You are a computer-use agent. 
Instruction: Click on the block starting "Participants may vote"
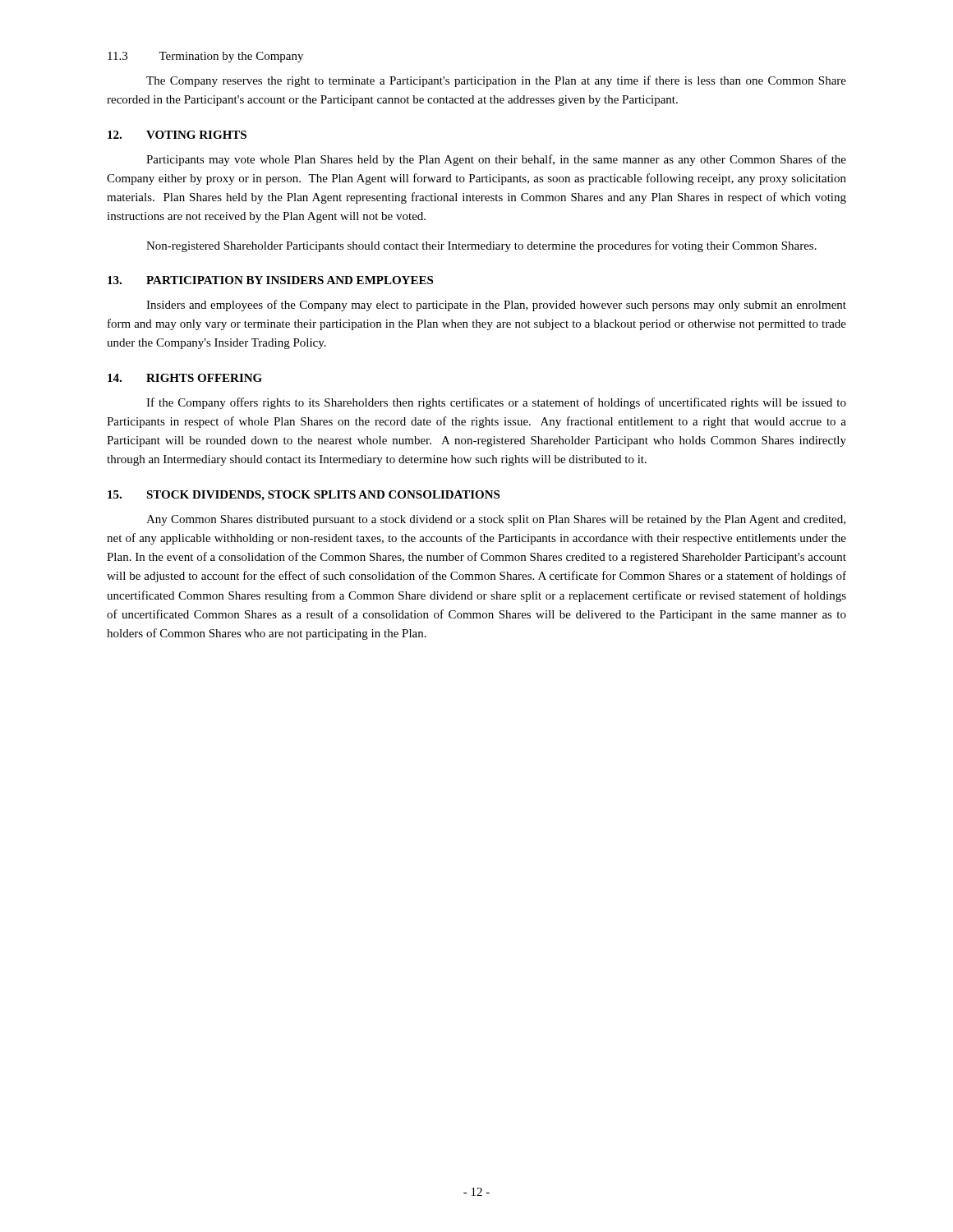coord(476,188)
